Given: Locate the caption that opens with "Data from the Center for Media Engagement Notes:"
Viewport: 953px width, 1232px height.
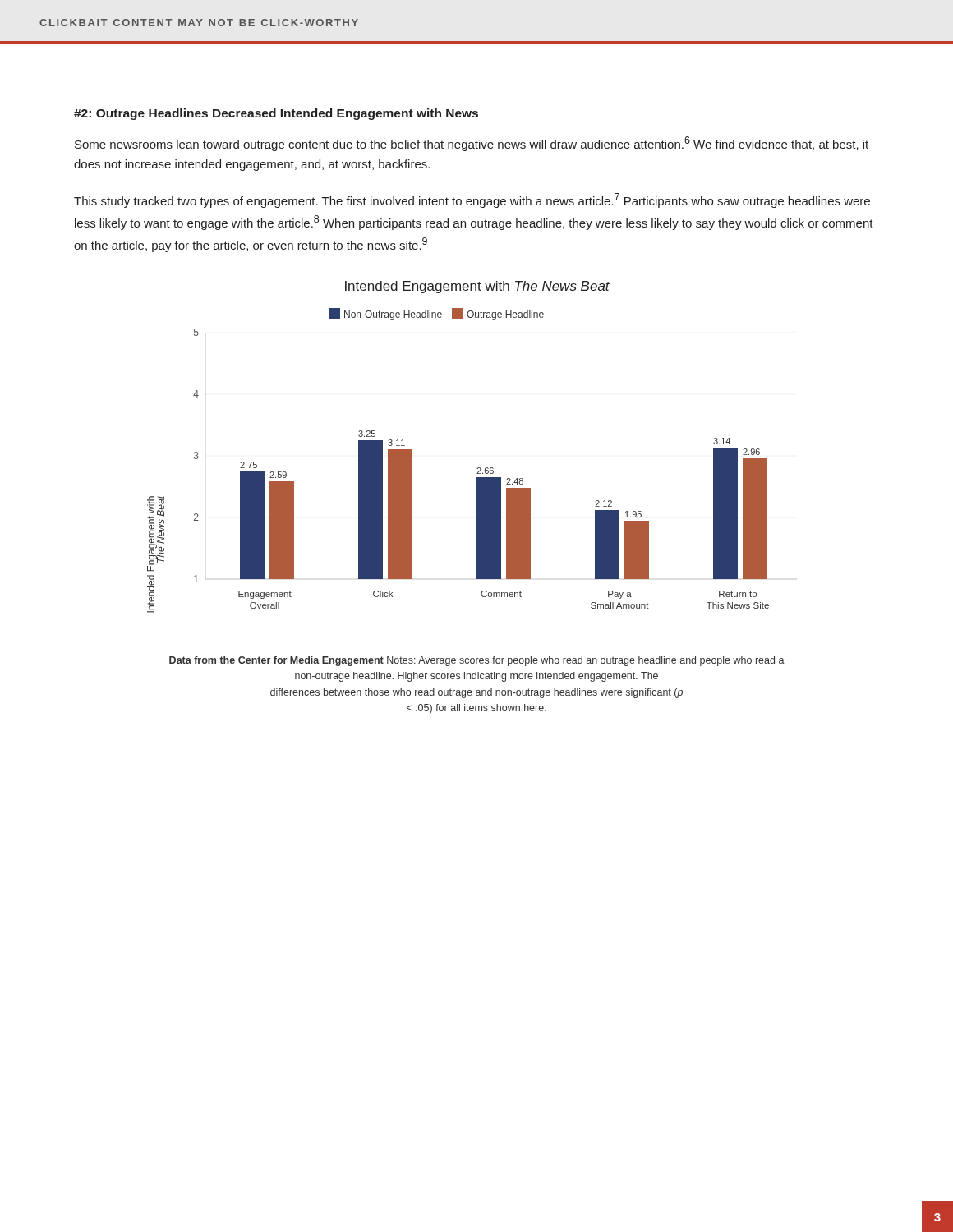Looking at the screenshot, I should coord(476,684).
